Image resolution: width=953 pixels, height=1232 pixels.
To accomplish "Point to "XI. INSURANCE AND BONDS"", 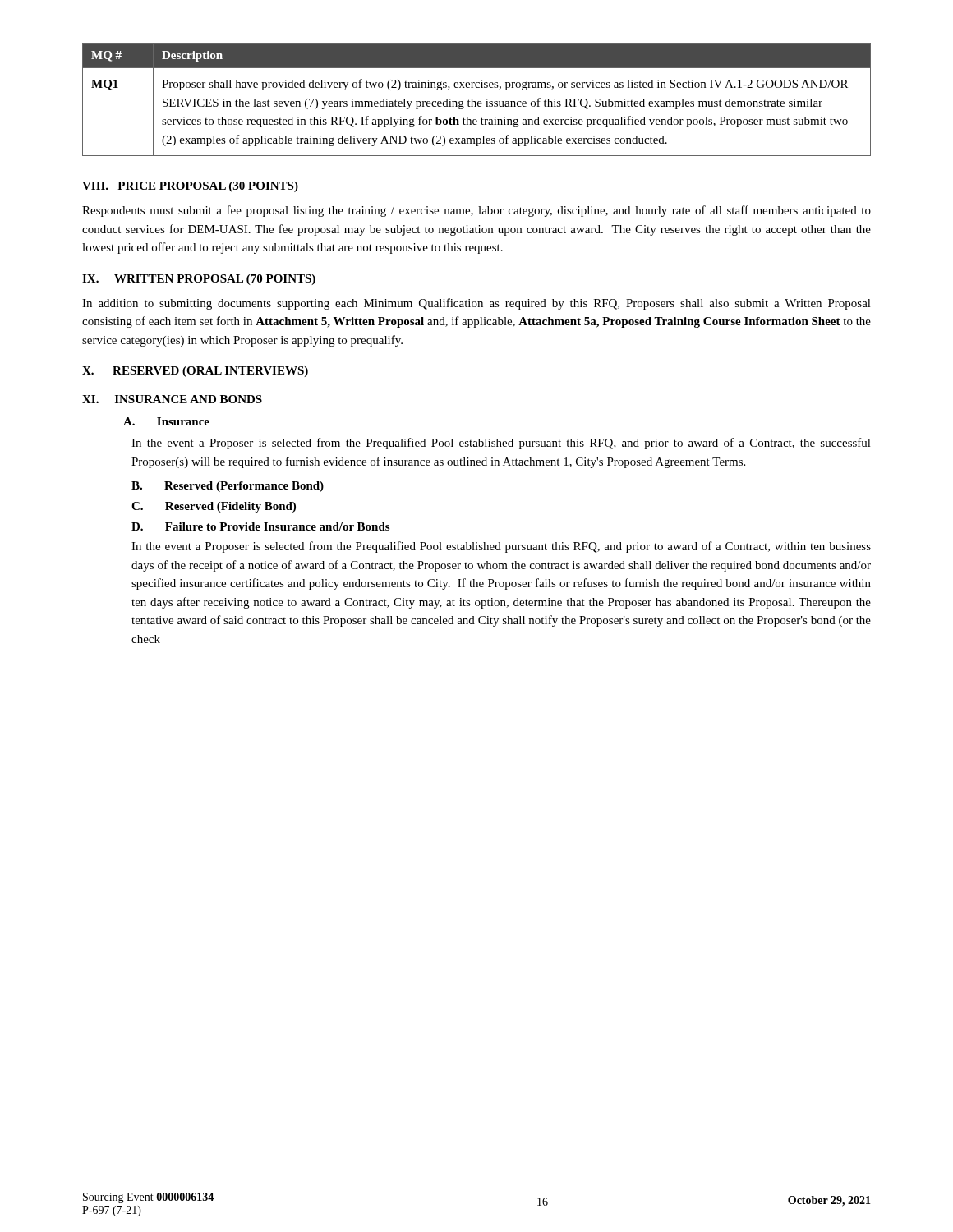I will point(172,399).
